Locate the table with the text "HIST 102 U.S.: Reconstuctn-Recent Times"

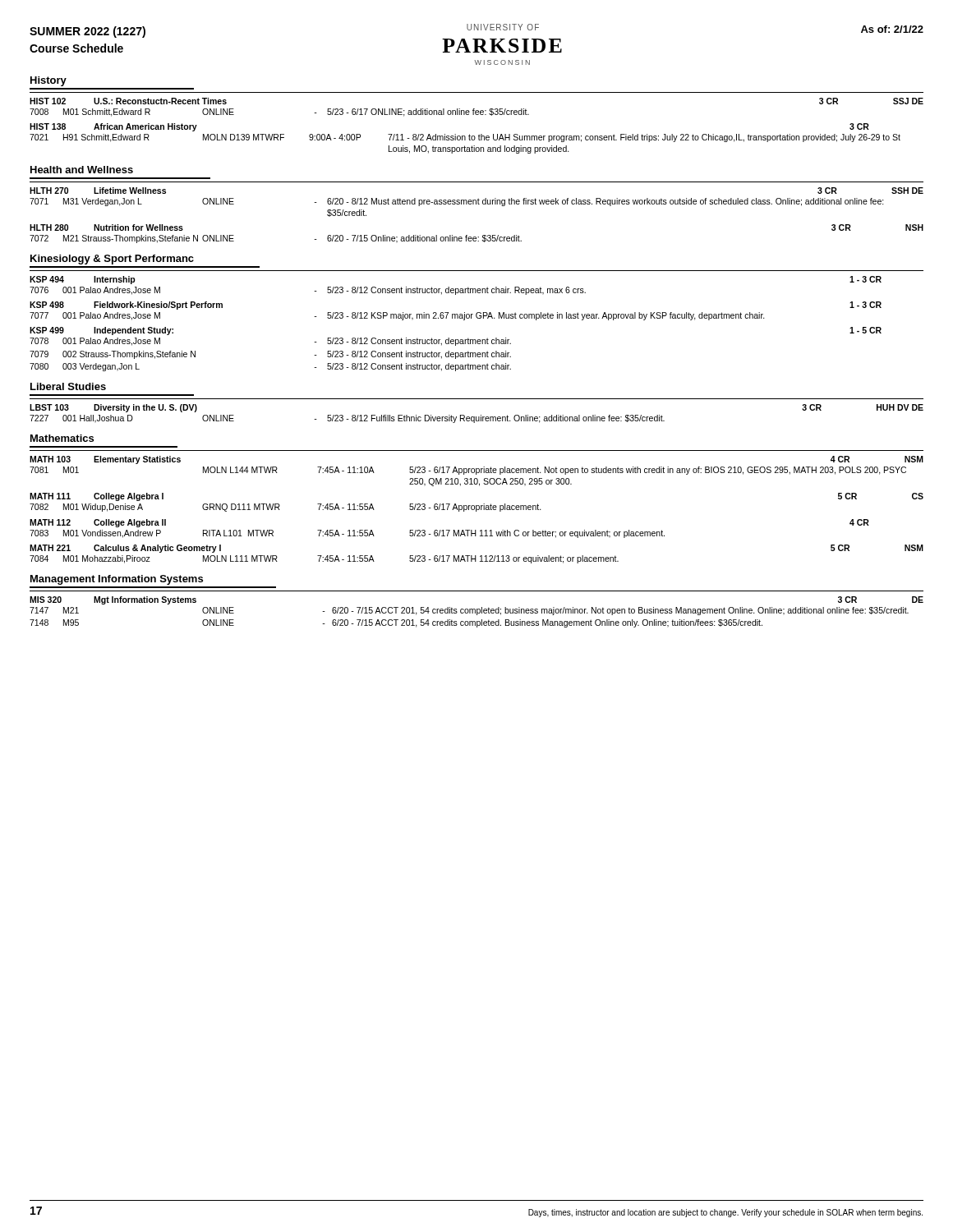(476, 125)
